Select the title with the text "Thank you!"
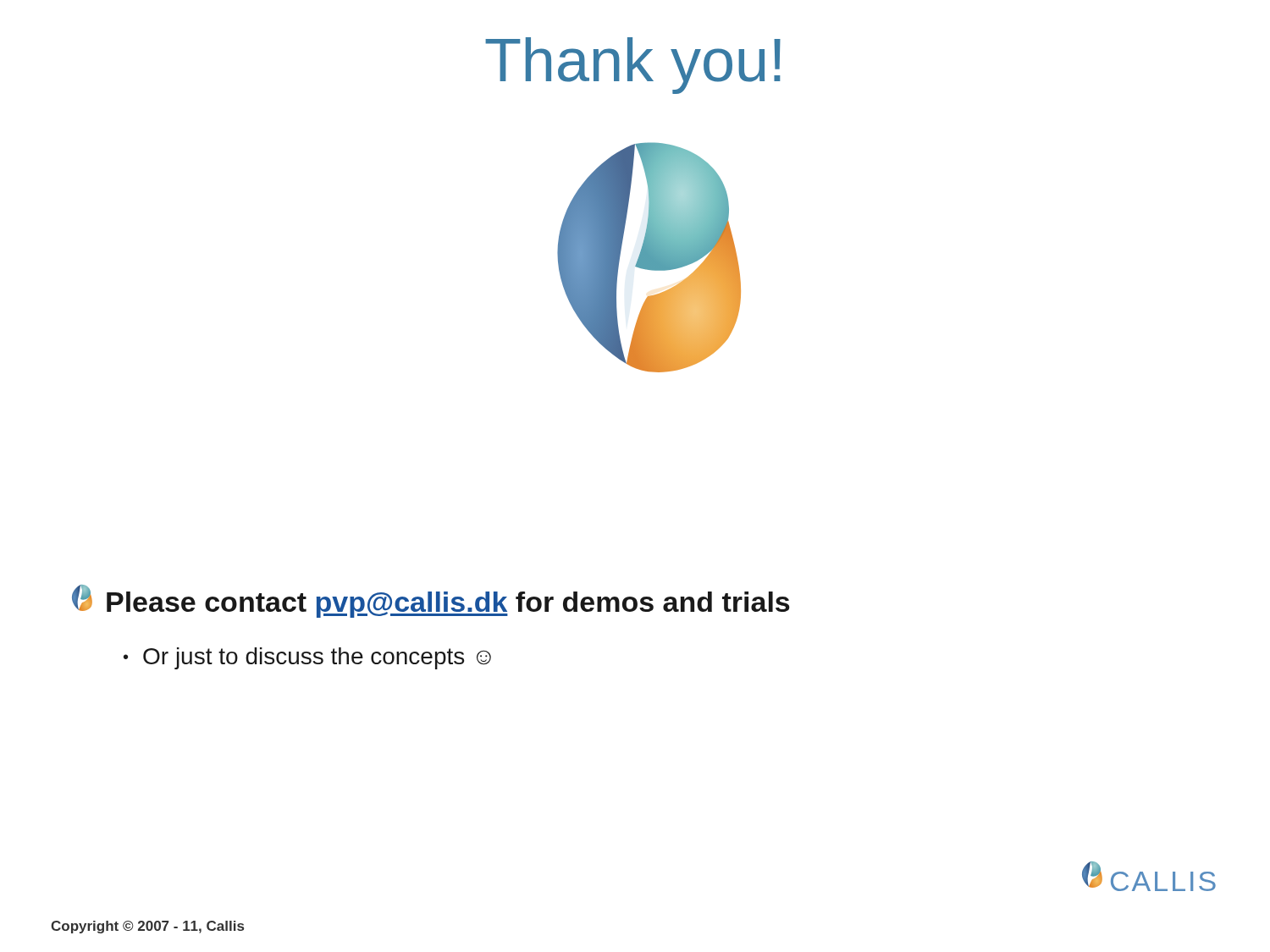The image size is (1270, 952). point(635,60)
